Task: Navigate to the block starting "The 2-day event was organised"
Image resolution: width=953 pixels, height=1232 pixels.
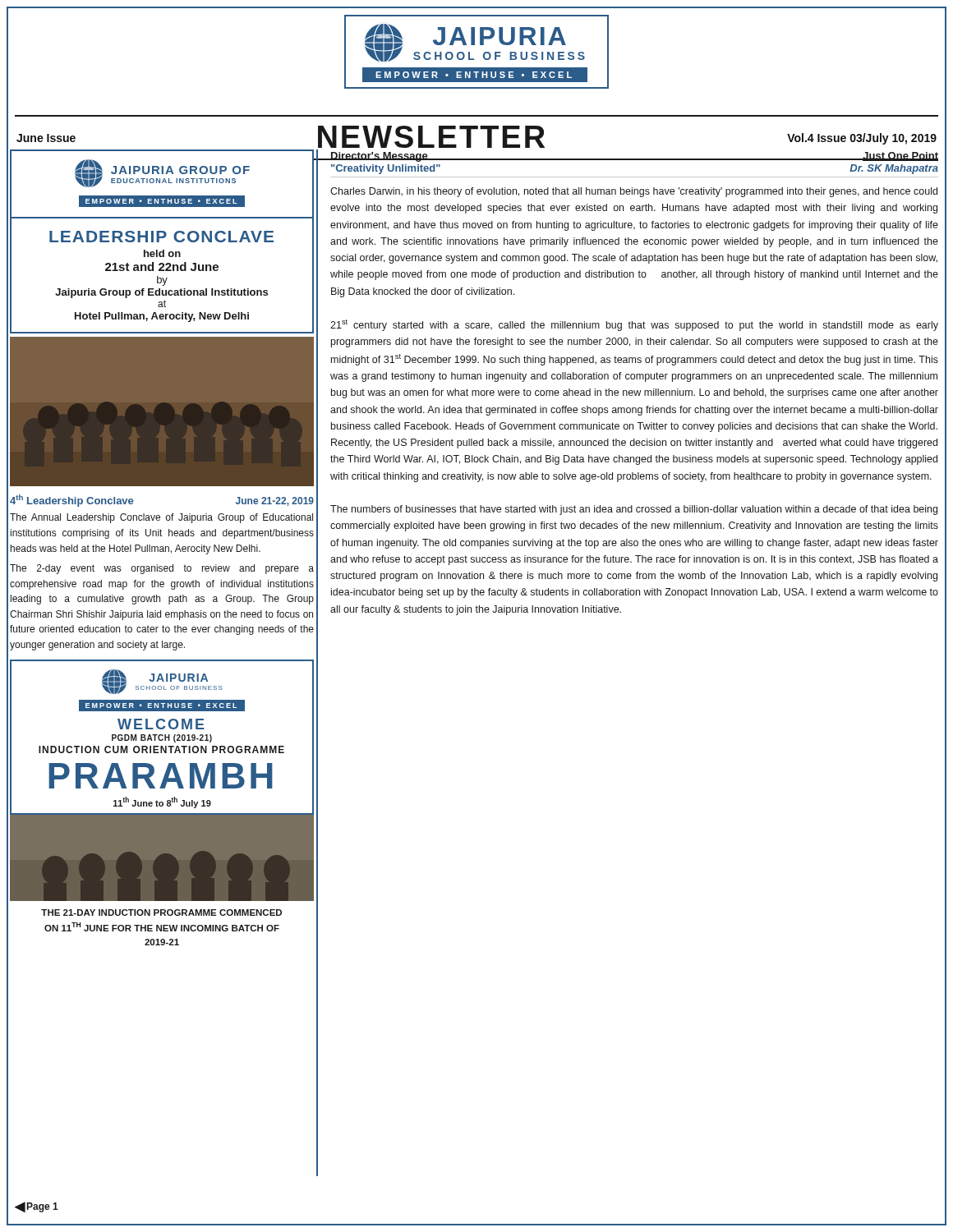Action: tap(162, 607)
